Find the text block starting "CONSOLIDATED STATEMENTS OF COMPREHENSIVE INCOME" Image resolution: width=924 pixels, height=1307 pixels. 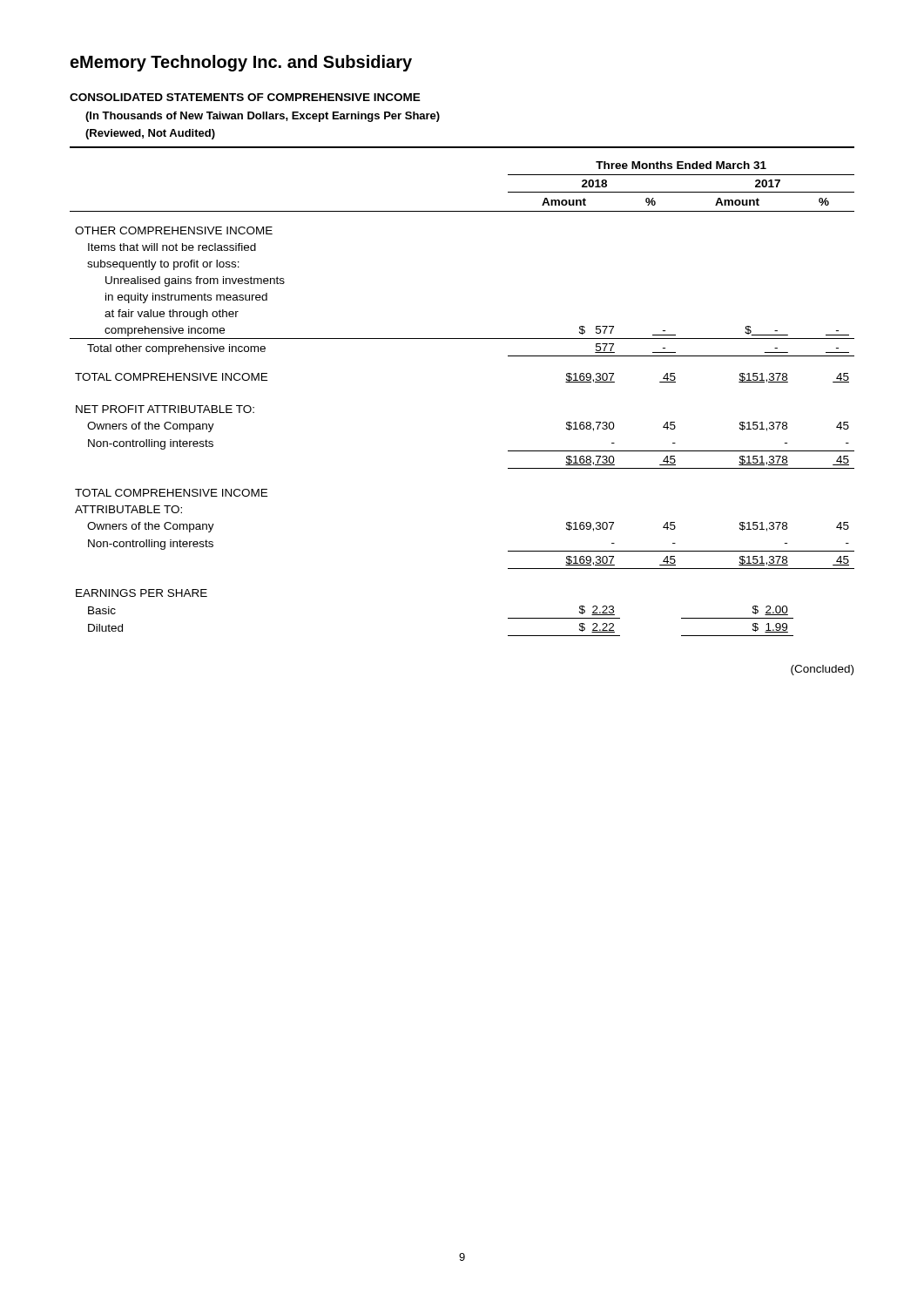(x=245, y=97)
